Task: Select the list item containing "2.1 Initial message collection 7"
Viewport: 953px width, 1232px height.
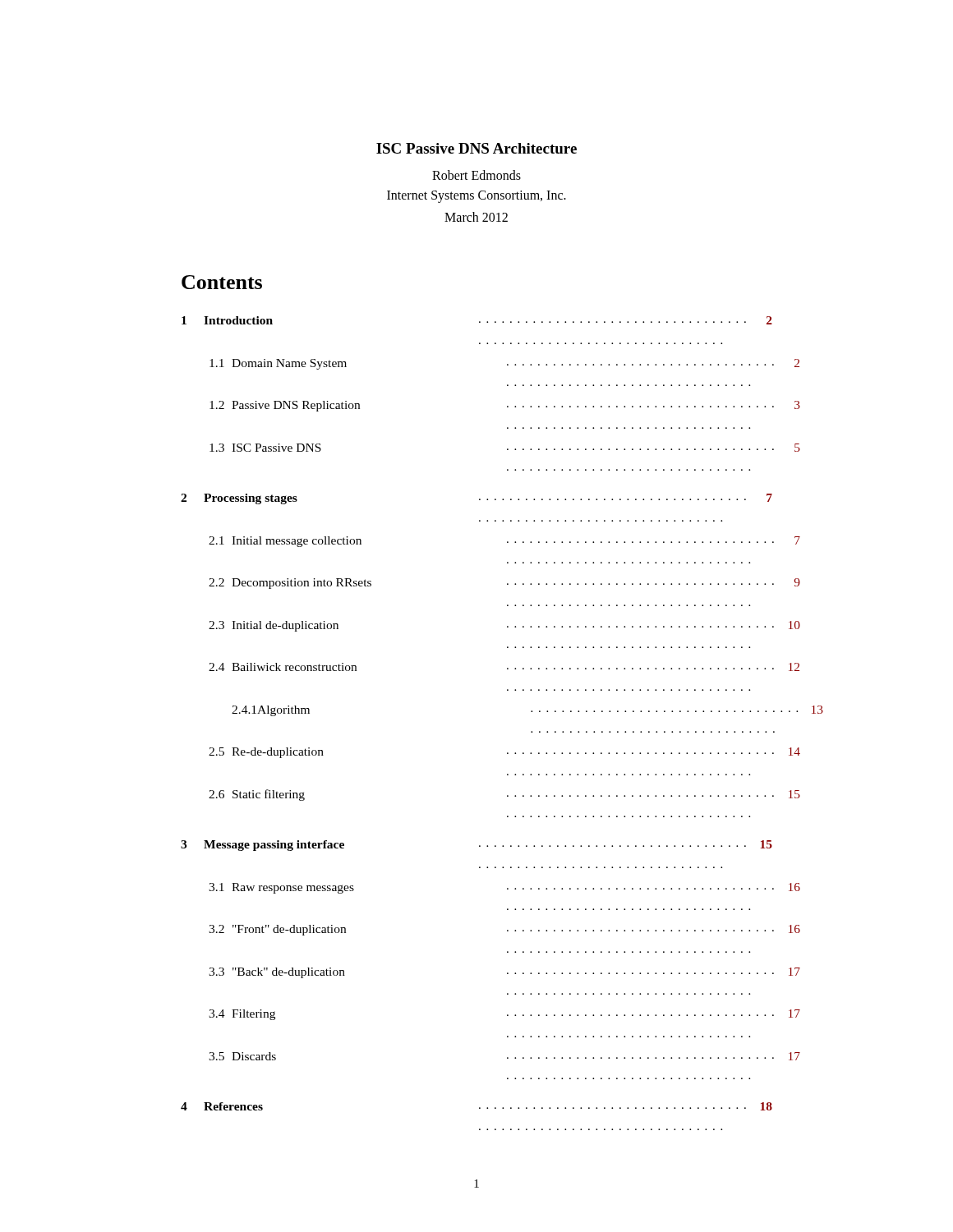Action: (504, 550)
